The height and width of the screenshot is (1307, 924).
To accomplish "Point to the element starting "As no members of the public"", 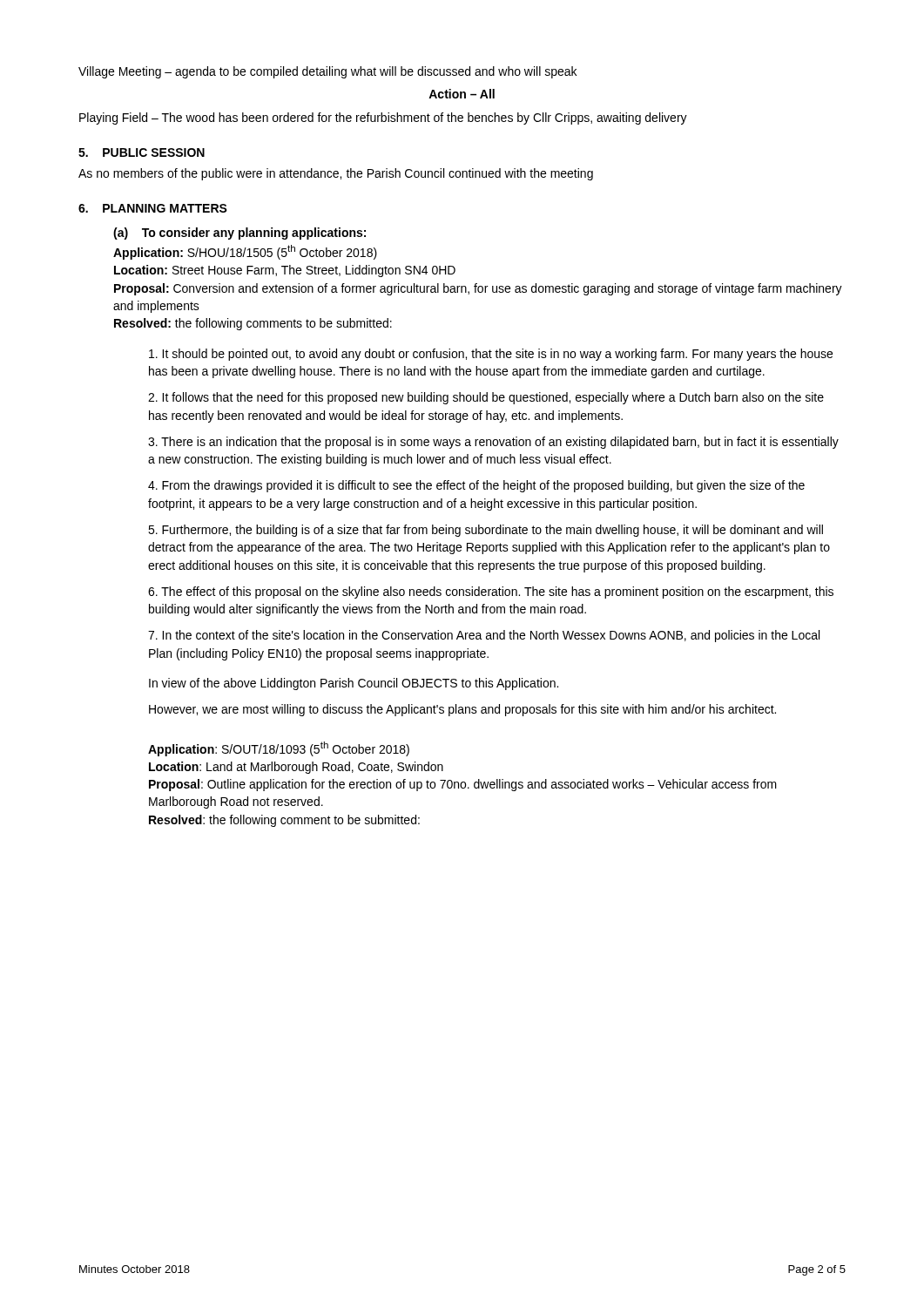I will (x=336, y=173).
